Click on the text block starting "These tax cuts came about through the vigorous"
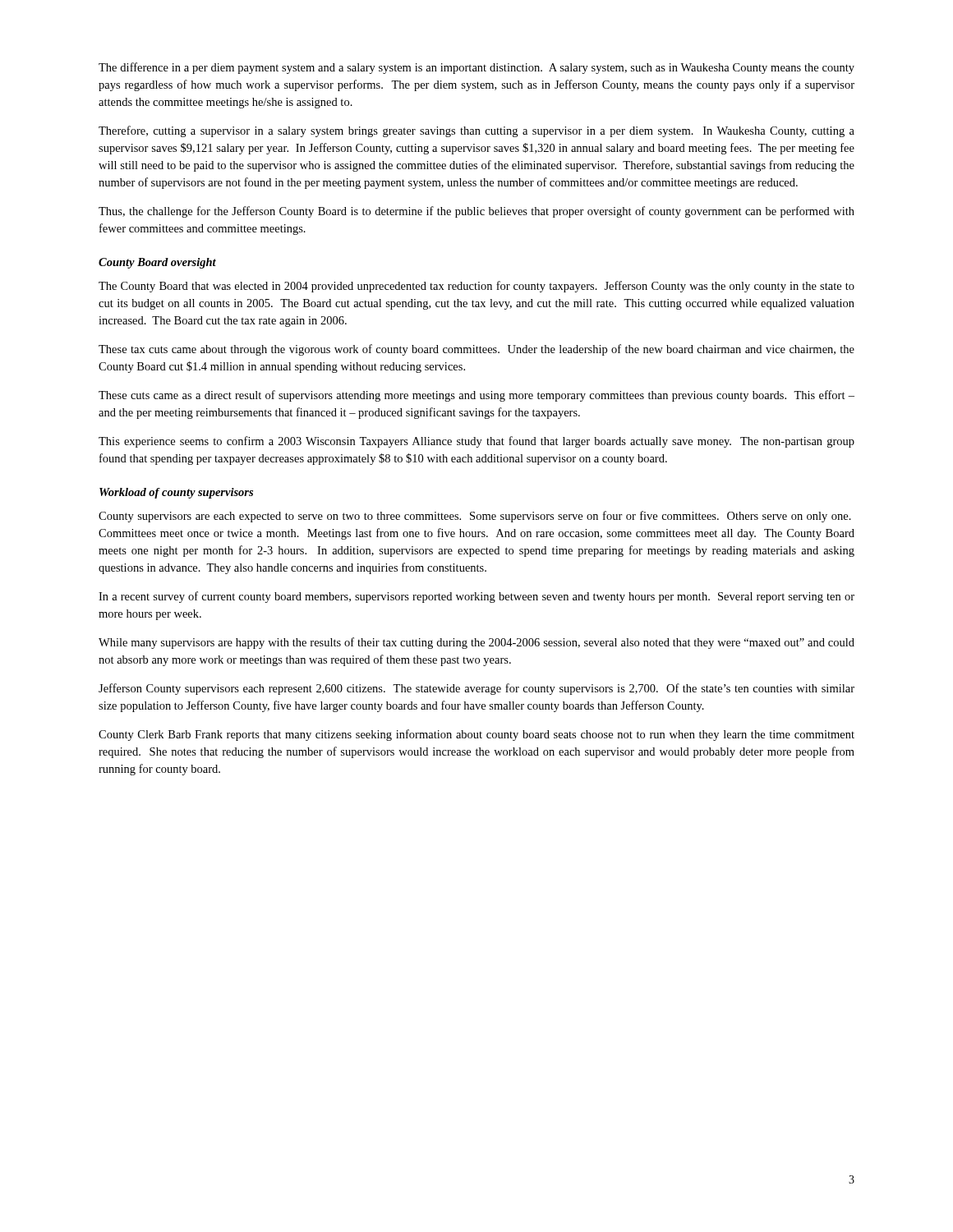The image size is (953, 1232). tap(476, 358)
